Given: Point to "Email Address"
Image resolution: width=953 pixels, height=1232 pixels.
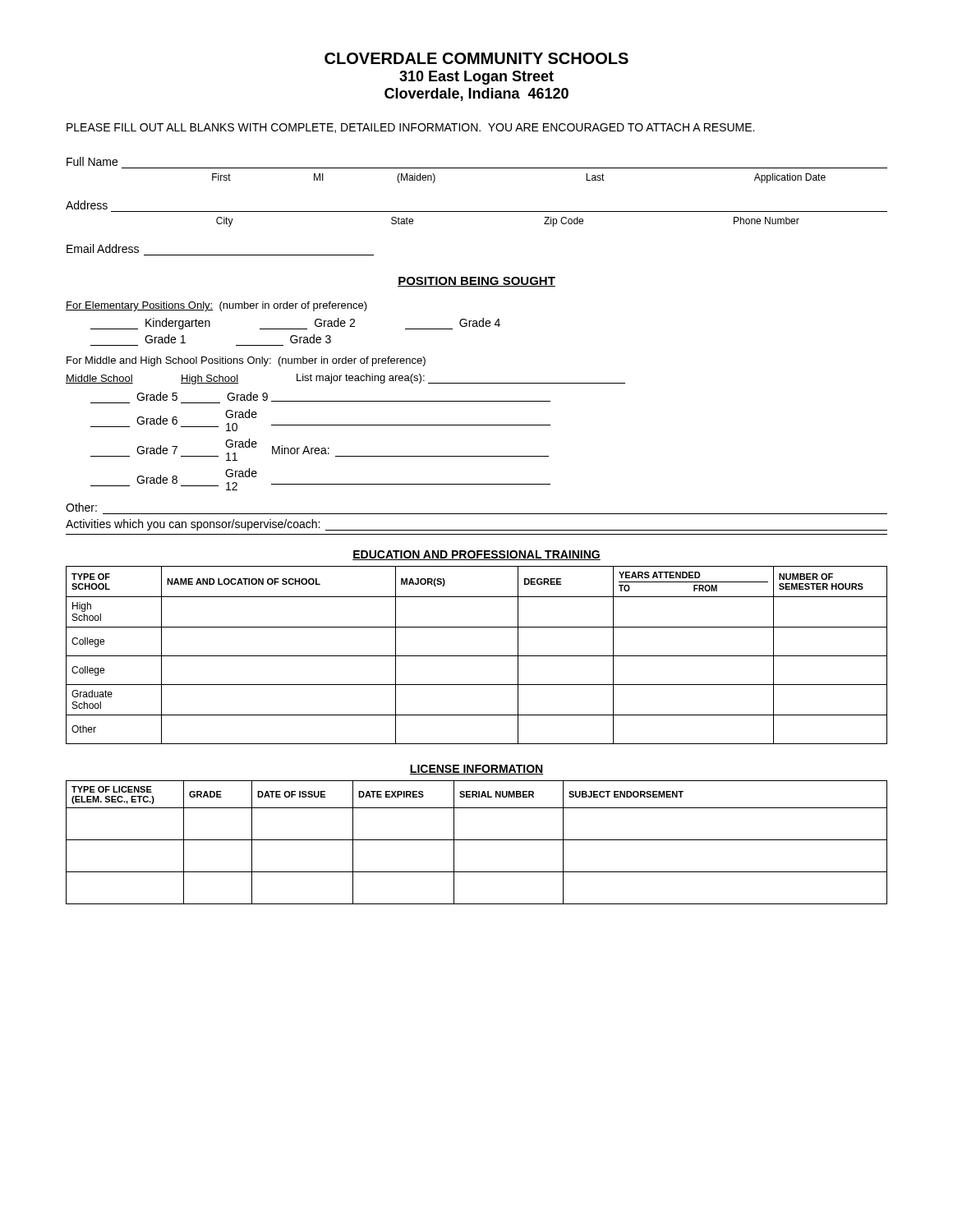Looking at the screenshot, I should point(220,248).
